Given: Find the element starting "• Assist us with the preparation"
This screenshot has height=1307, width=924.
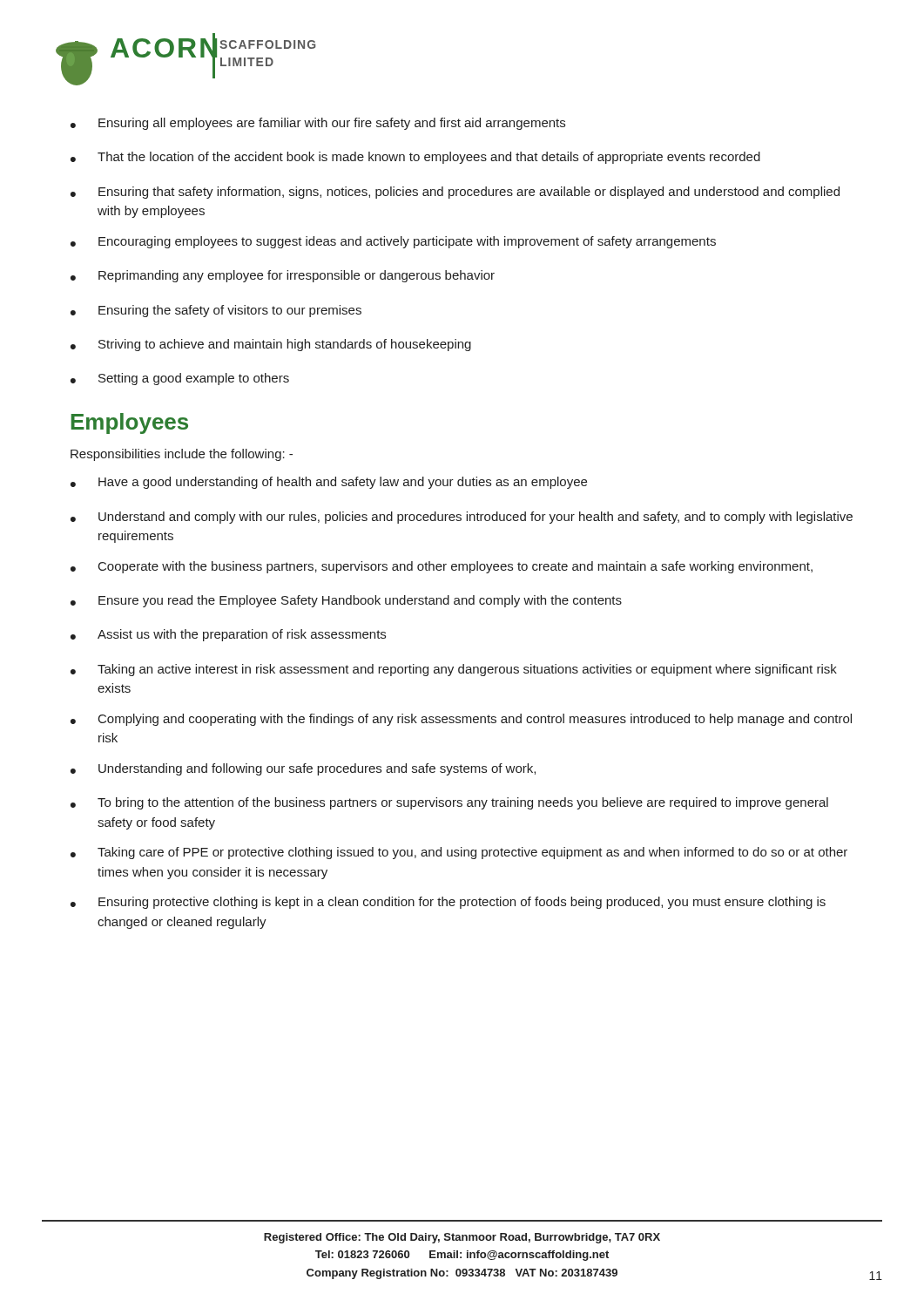Looking at the screenshot, I should point(228,635).
